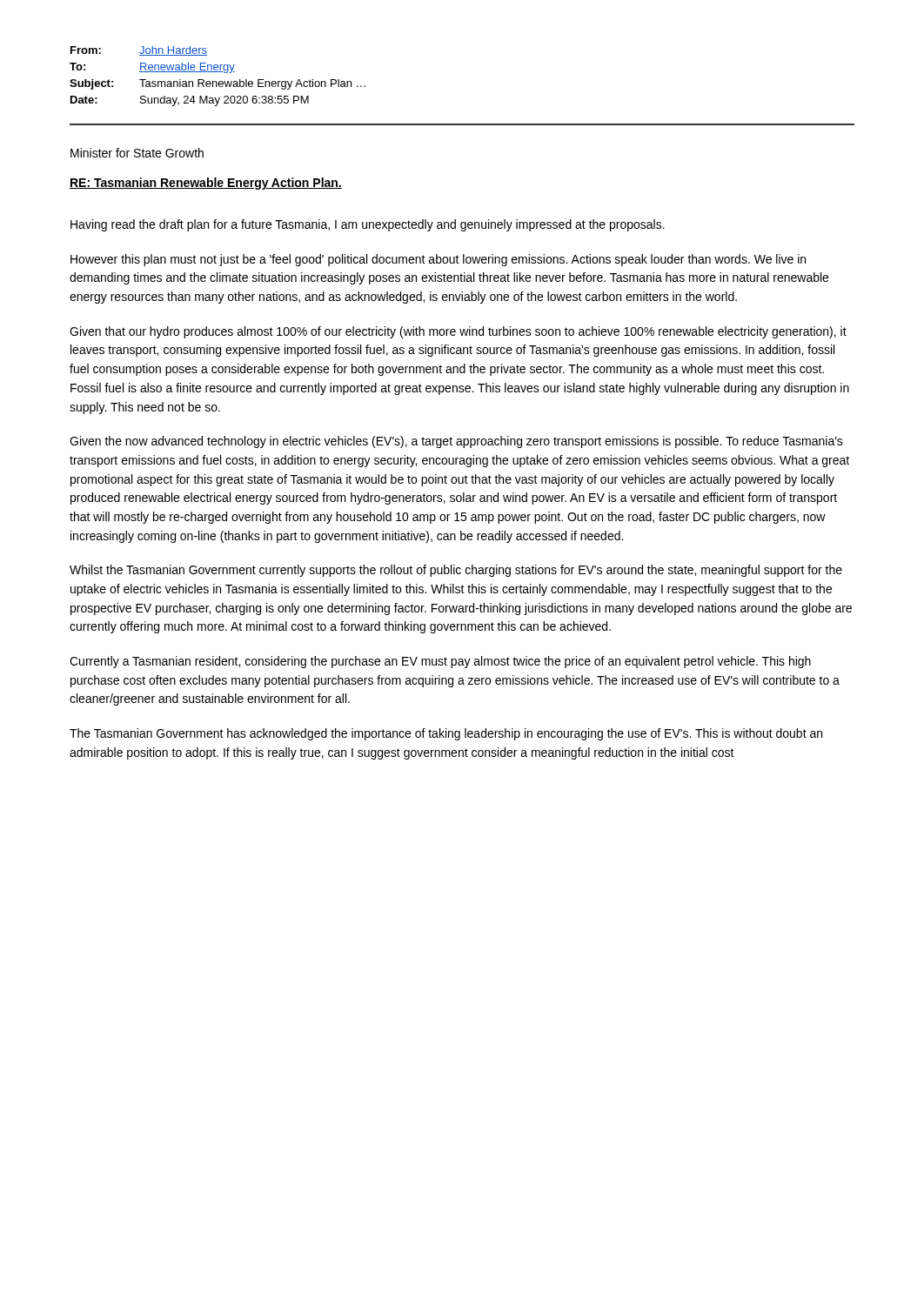The image size is (924, 1305).
Task: Point to the block beginning "However this plan must not just"
Action: point(449,278)
